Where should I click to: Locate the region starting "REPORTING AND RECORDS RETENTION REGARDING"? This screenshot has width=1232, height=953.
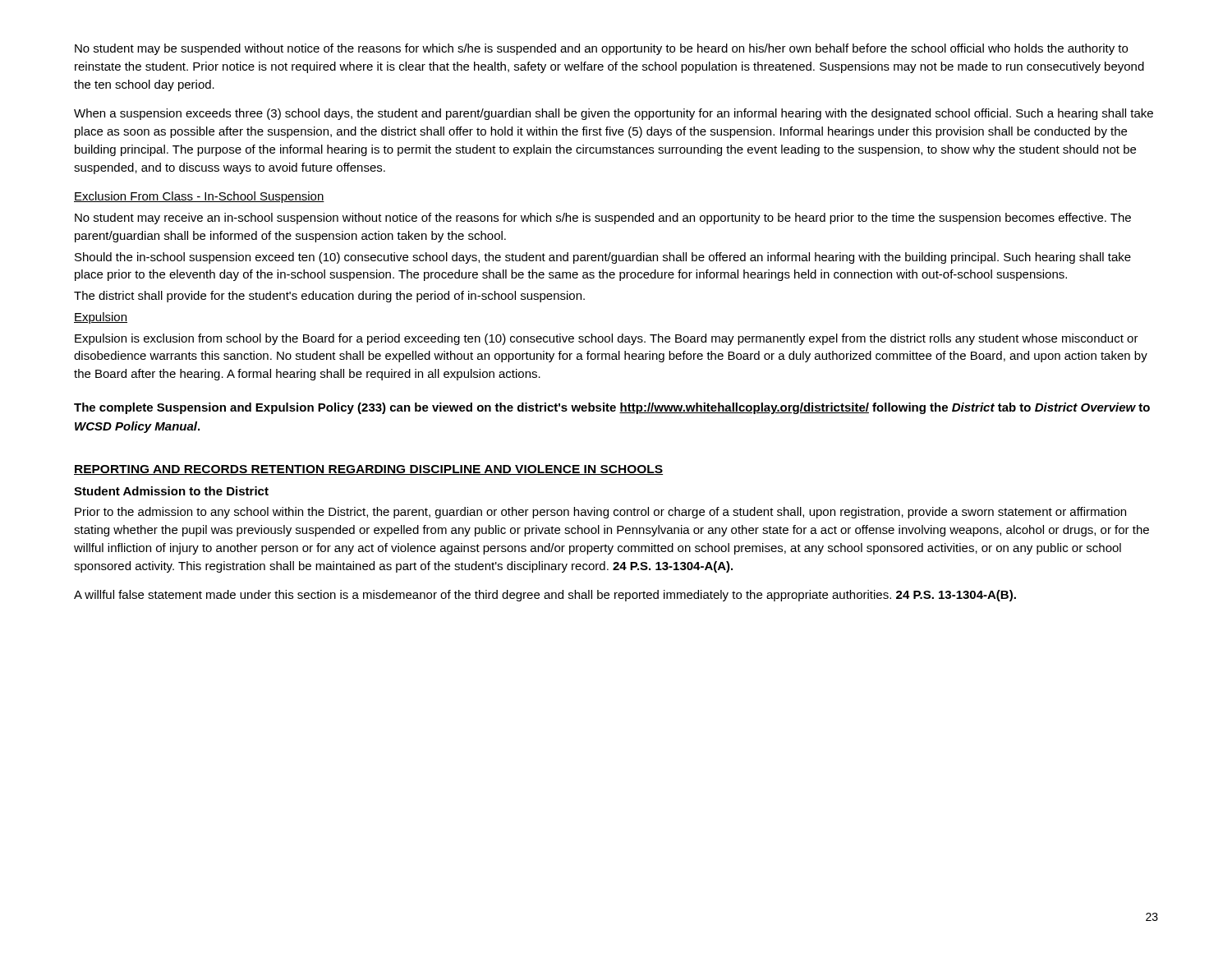(x=368, y=469)
